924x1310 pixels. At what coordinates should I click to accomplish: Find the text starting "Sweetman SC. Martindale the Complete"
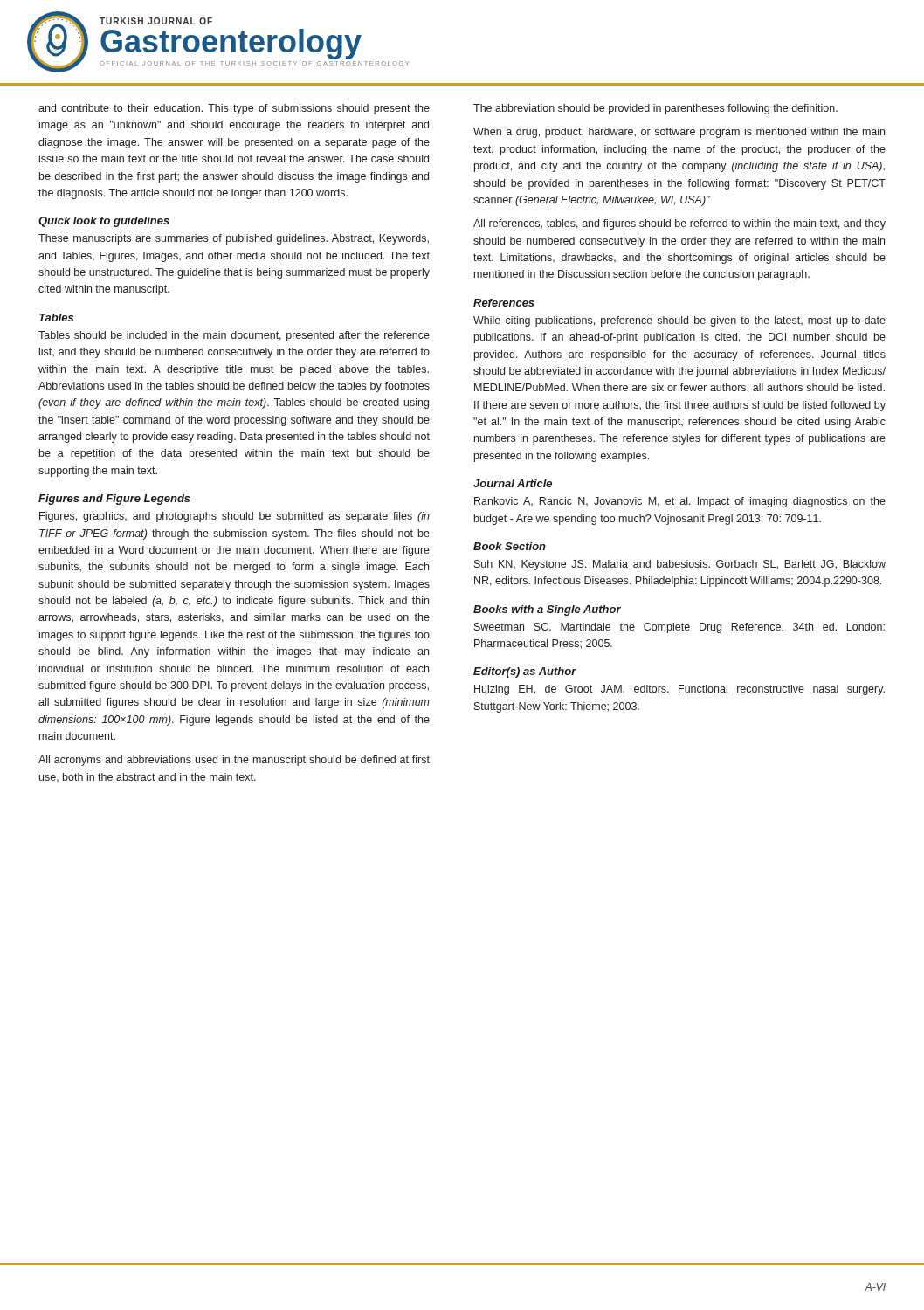679,635
